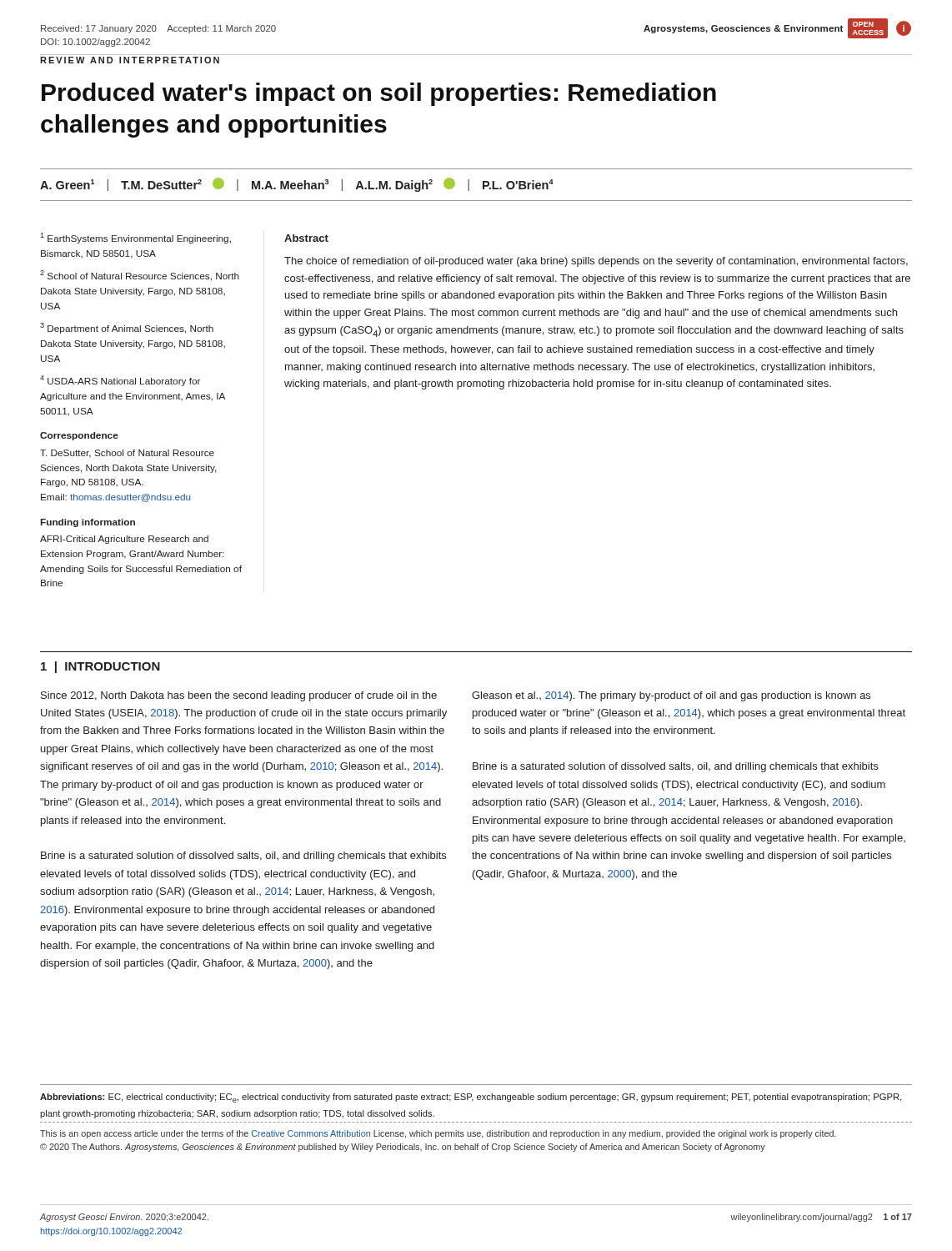Click on the text block containing "Funding information AFRI-Critical Agriculture Research"
The height and width of the screenshot is (1251, 952).
143,552
